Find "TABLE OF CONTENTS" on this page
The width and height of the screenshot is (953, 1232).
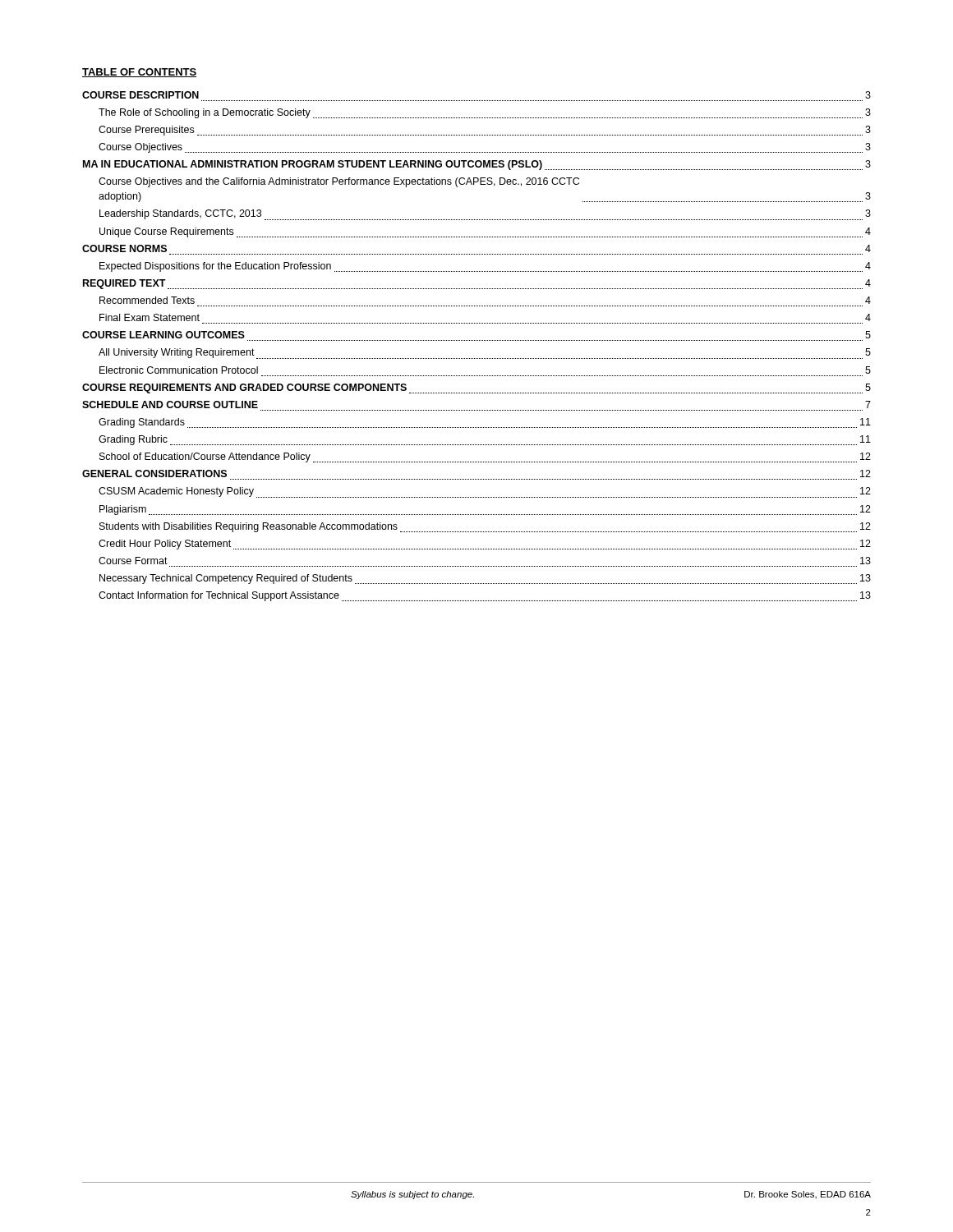click(139, 72)
